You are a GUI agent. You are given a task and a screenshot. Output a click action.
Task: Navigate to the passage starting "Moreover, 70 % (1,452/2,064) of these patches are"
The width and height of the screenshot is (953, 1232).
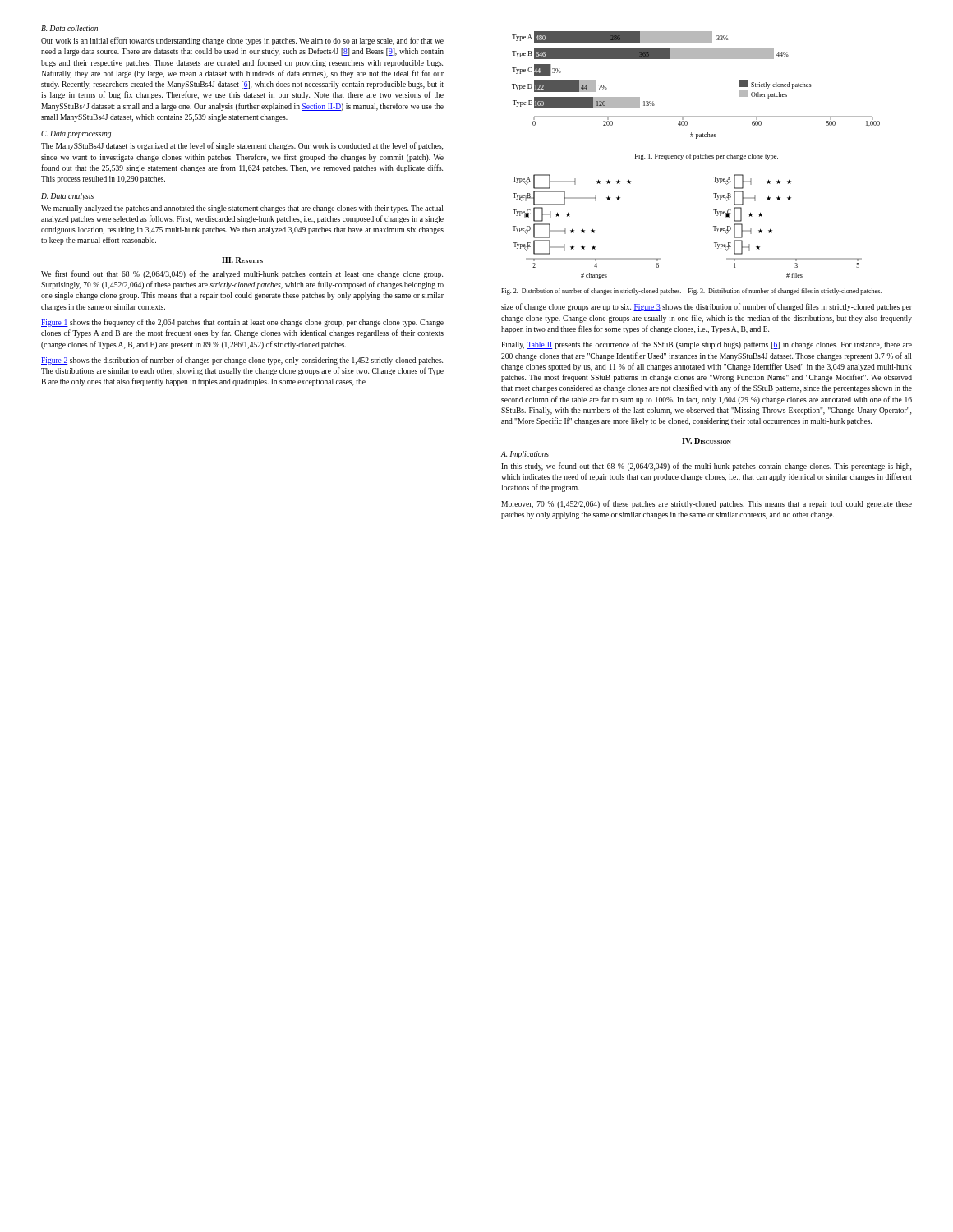(x=707, y=509)
